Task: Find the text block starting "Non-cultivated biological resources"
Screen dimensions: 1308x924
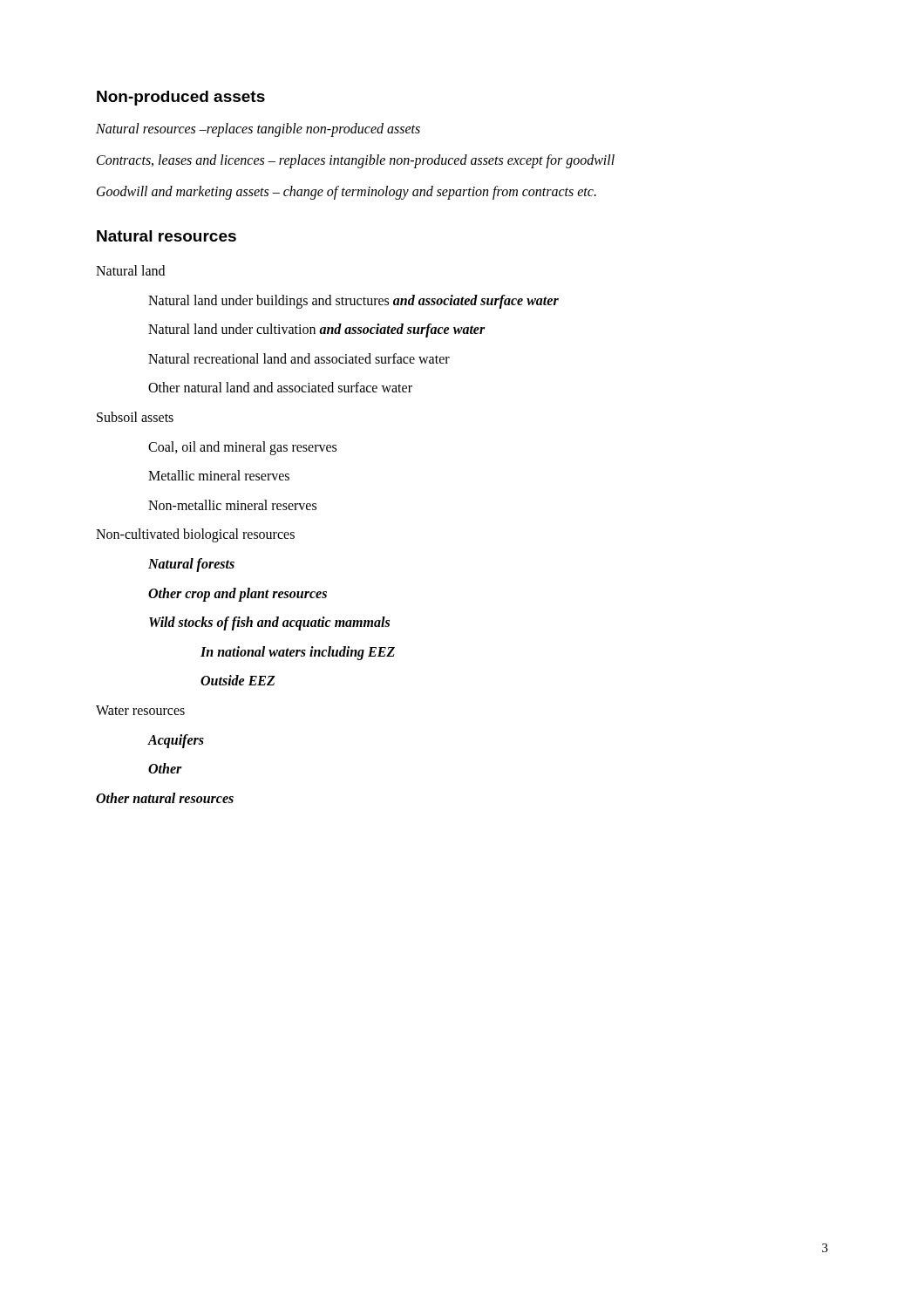Action: click(x=195, y=534)
